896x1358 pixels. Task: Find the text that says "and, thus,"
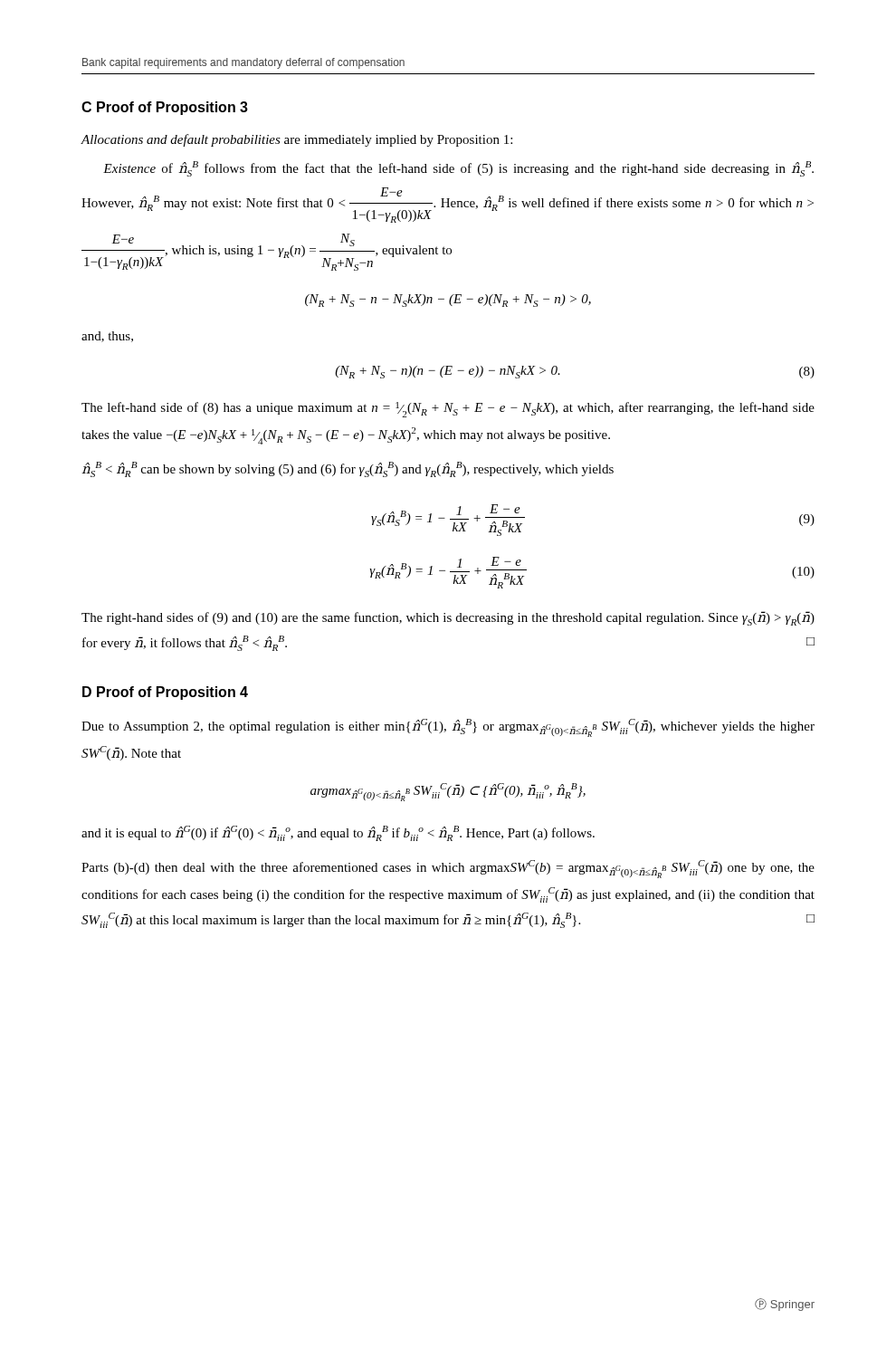click(108, 336)
